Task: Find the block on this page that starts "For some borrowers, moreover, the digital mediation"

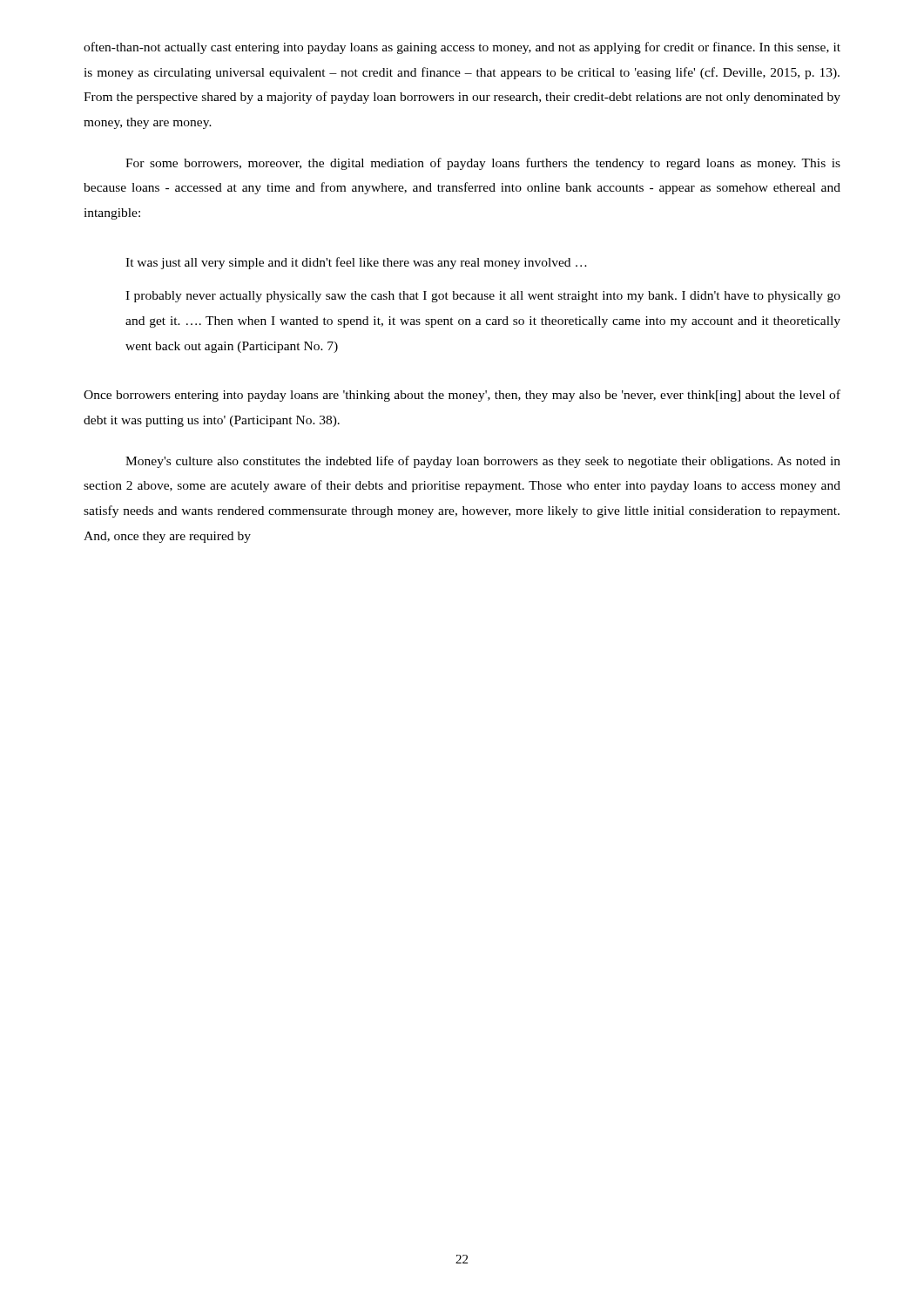Action: click(x=462, y=188)
